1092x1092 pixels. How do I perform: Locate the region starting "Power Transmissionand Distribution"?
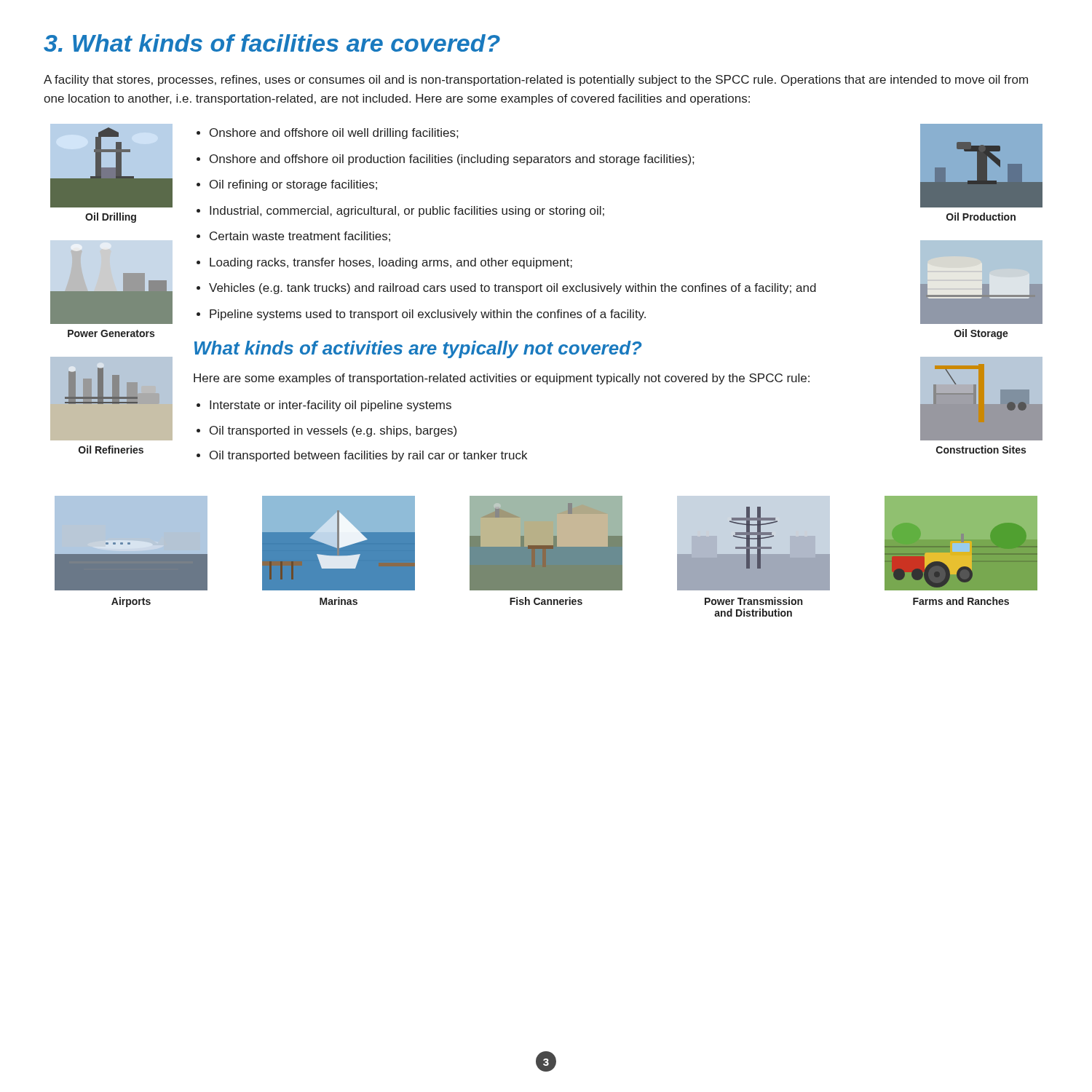coord(753,607)
